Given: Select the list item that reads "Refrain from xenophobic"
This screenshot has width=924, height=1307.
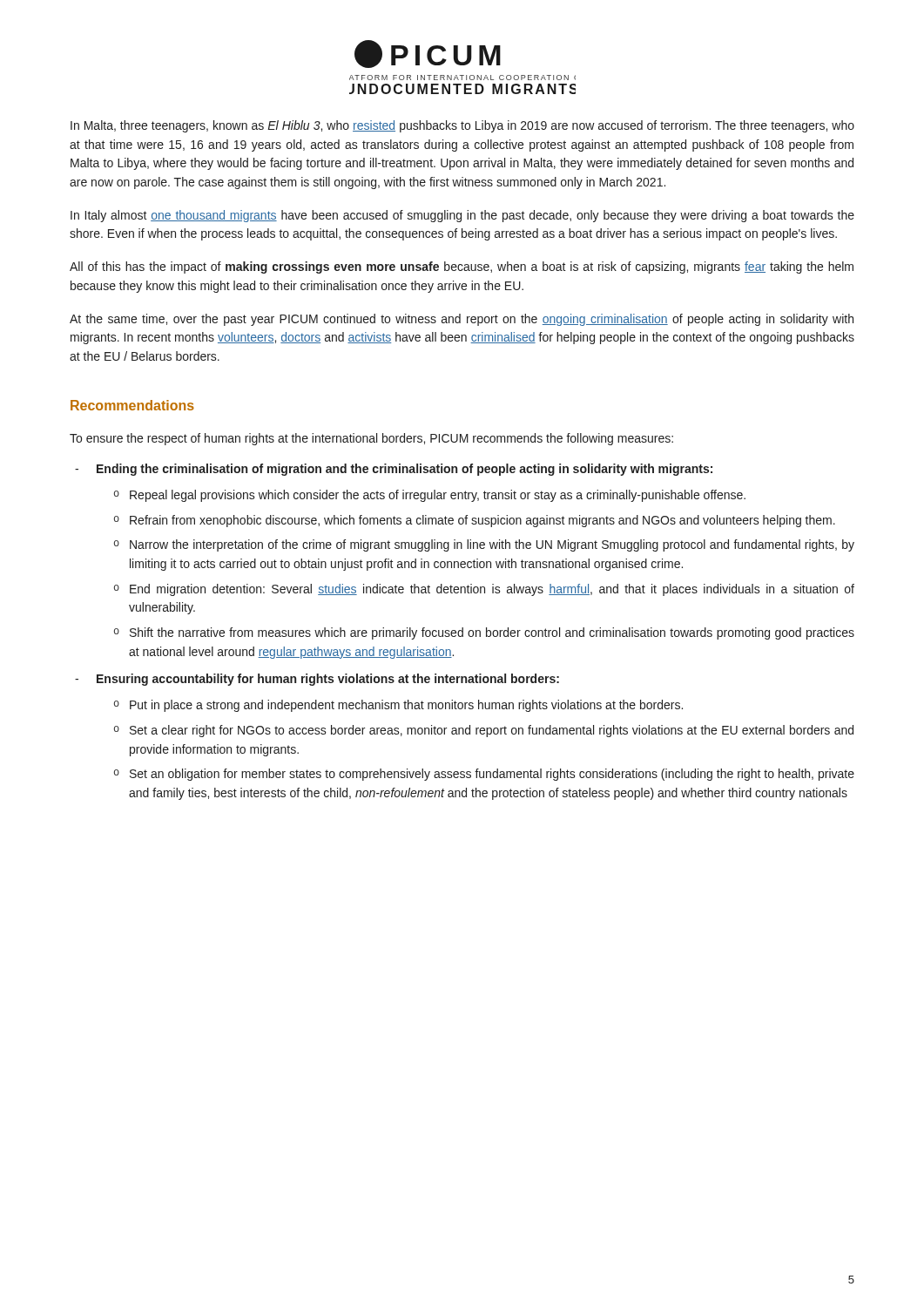Looking at the screenshot, I should [x=482, y=520].
